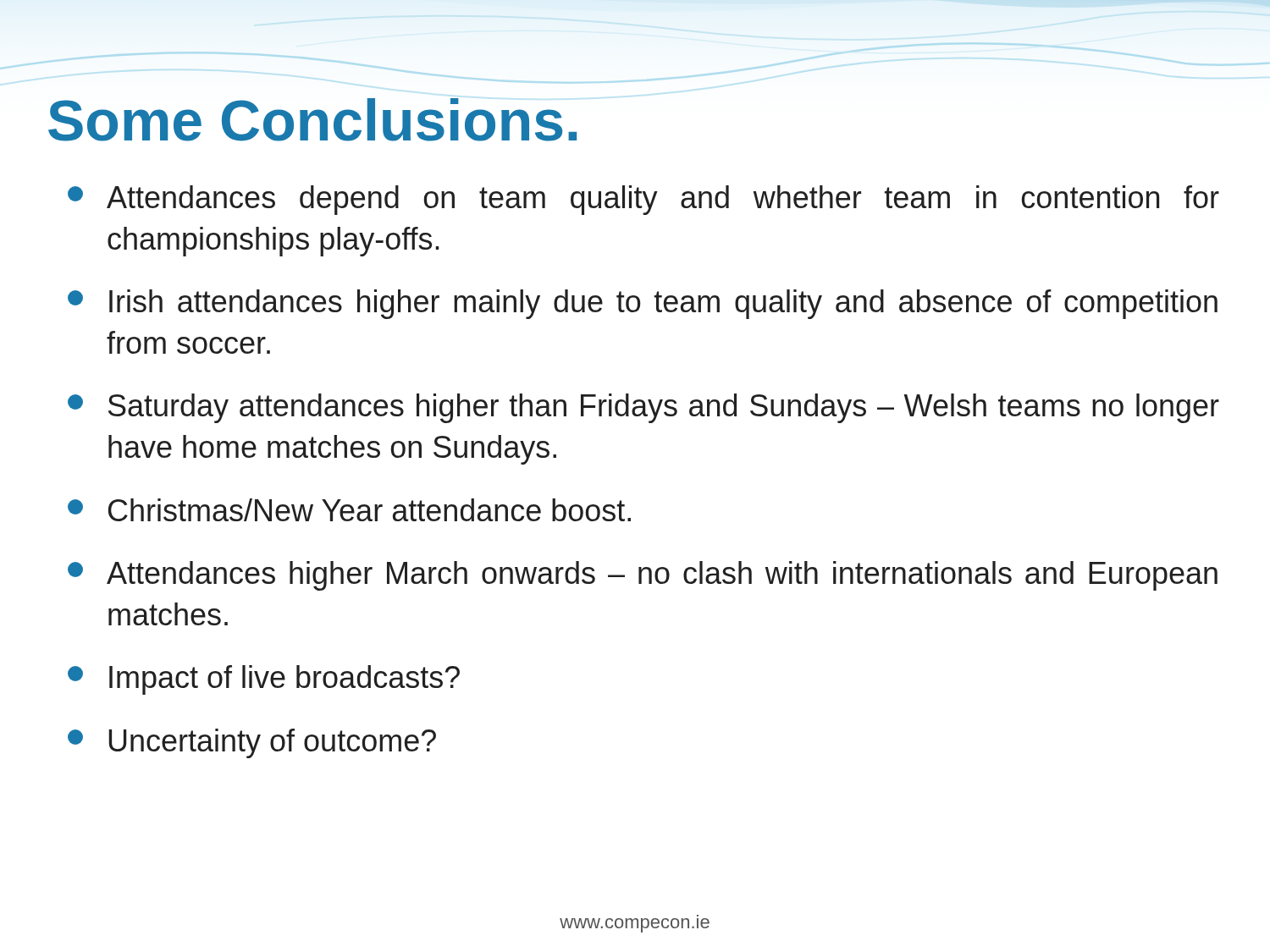This screenshot has height=952, width=1270.
Task: Find the passage starting "Saturday attendances higher than Fridays"
Action: click(x=643, y=427)
